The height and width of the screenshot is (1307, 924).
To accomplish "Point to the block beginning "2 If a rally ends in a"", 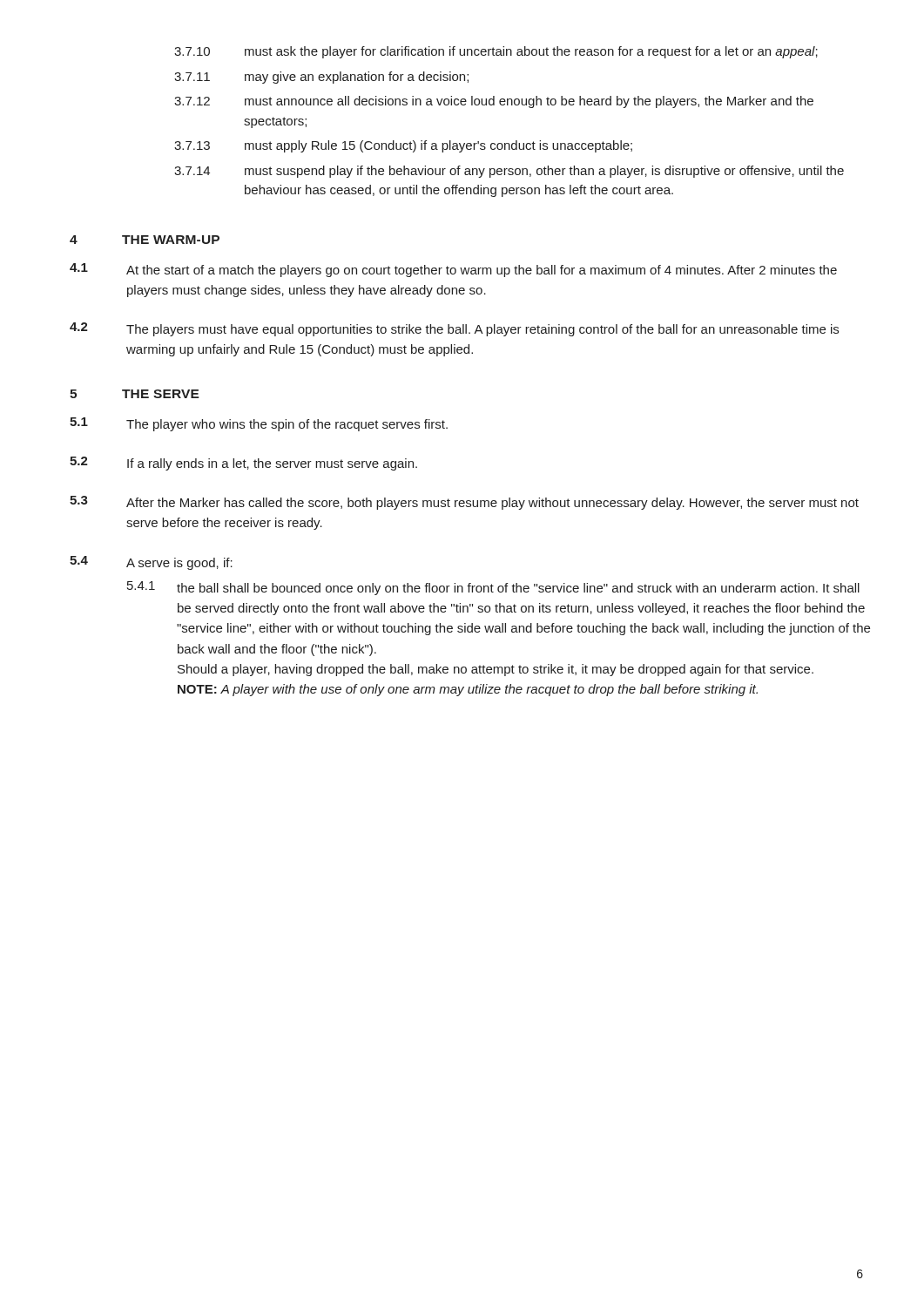I will point(243,464).
